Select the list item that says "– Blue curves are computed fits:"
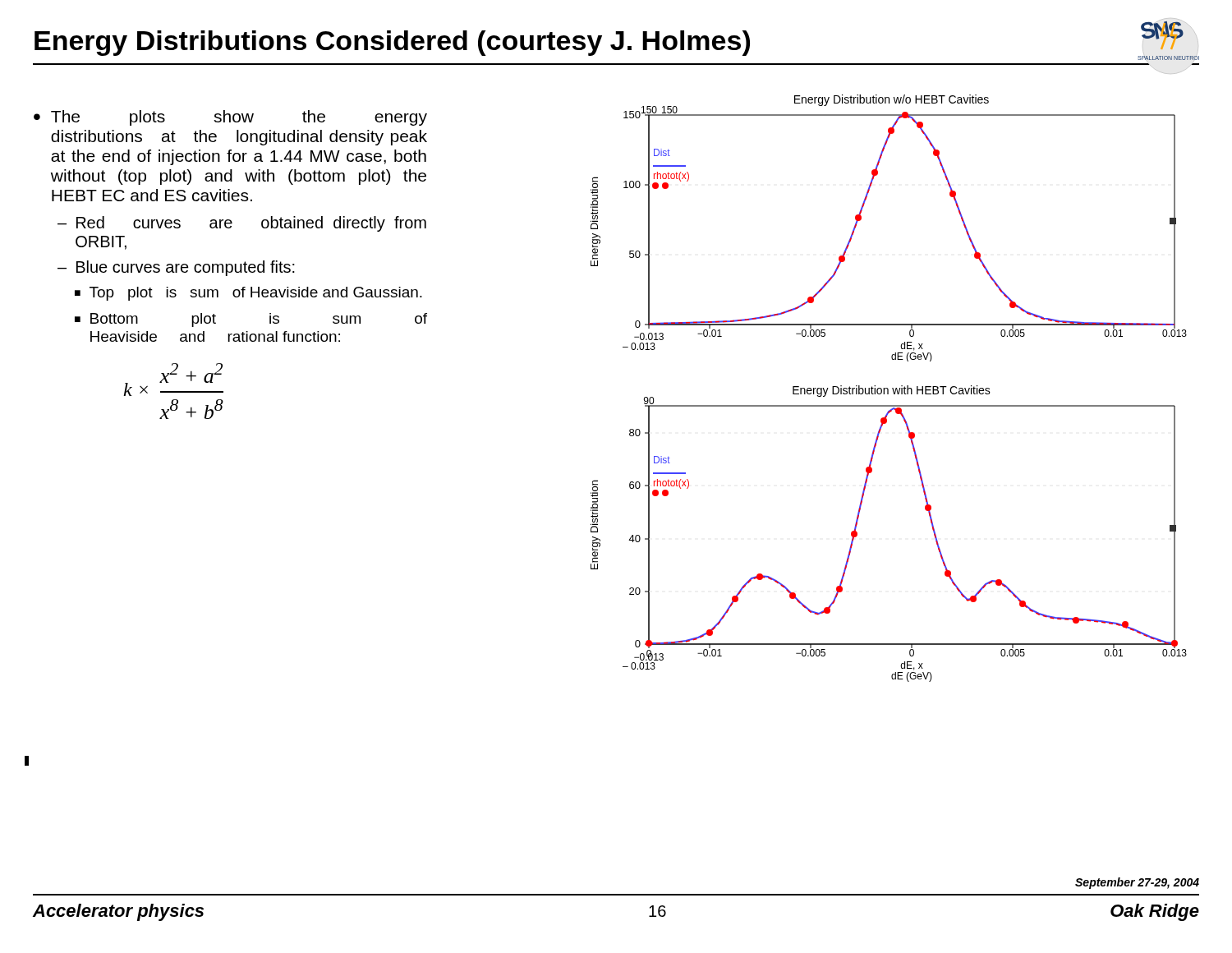 pos(177,267)
